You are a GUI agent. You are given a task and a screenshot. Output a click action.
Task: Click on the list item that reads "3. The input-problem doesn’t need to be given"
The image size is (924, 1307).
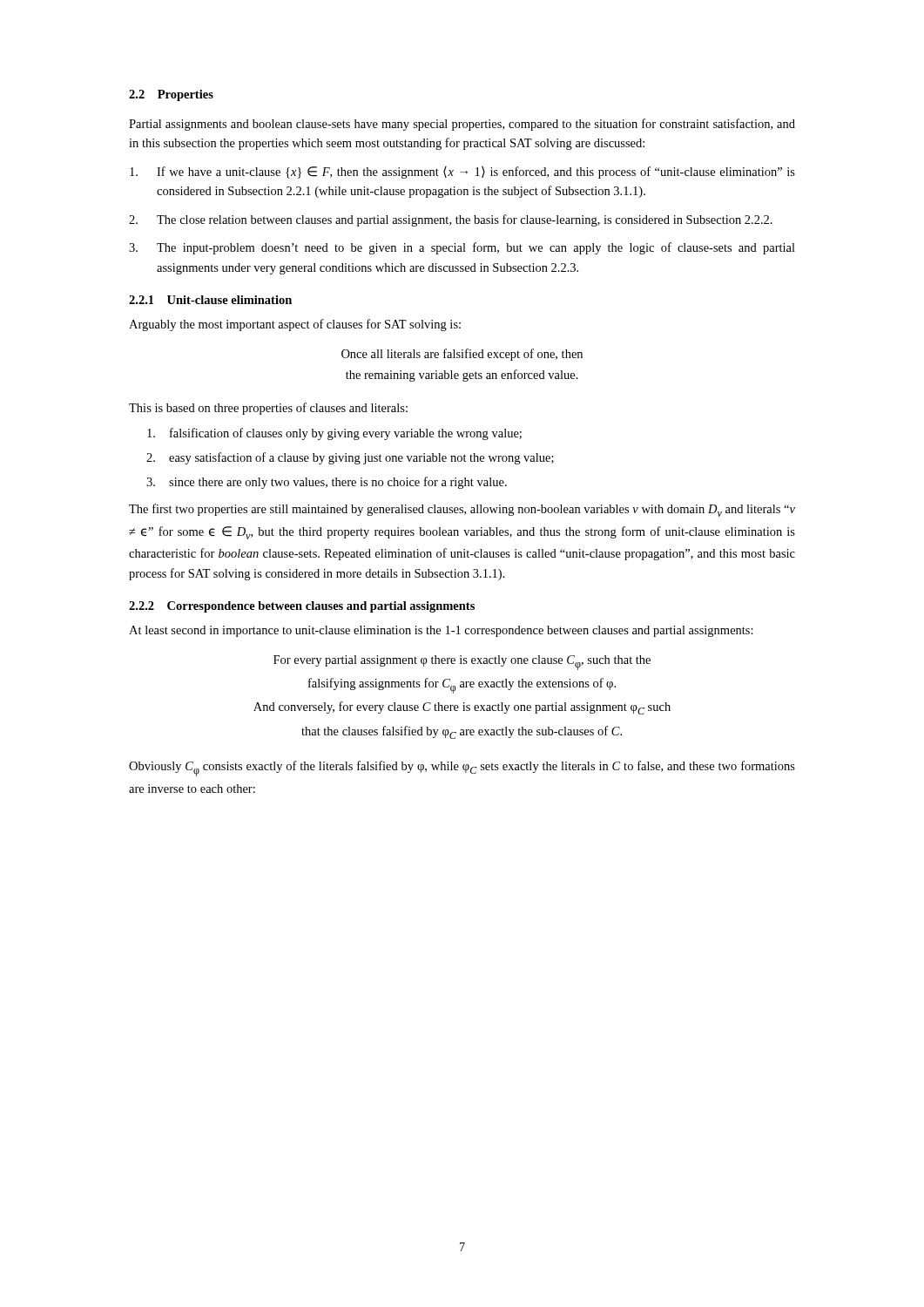pos(462,258)
